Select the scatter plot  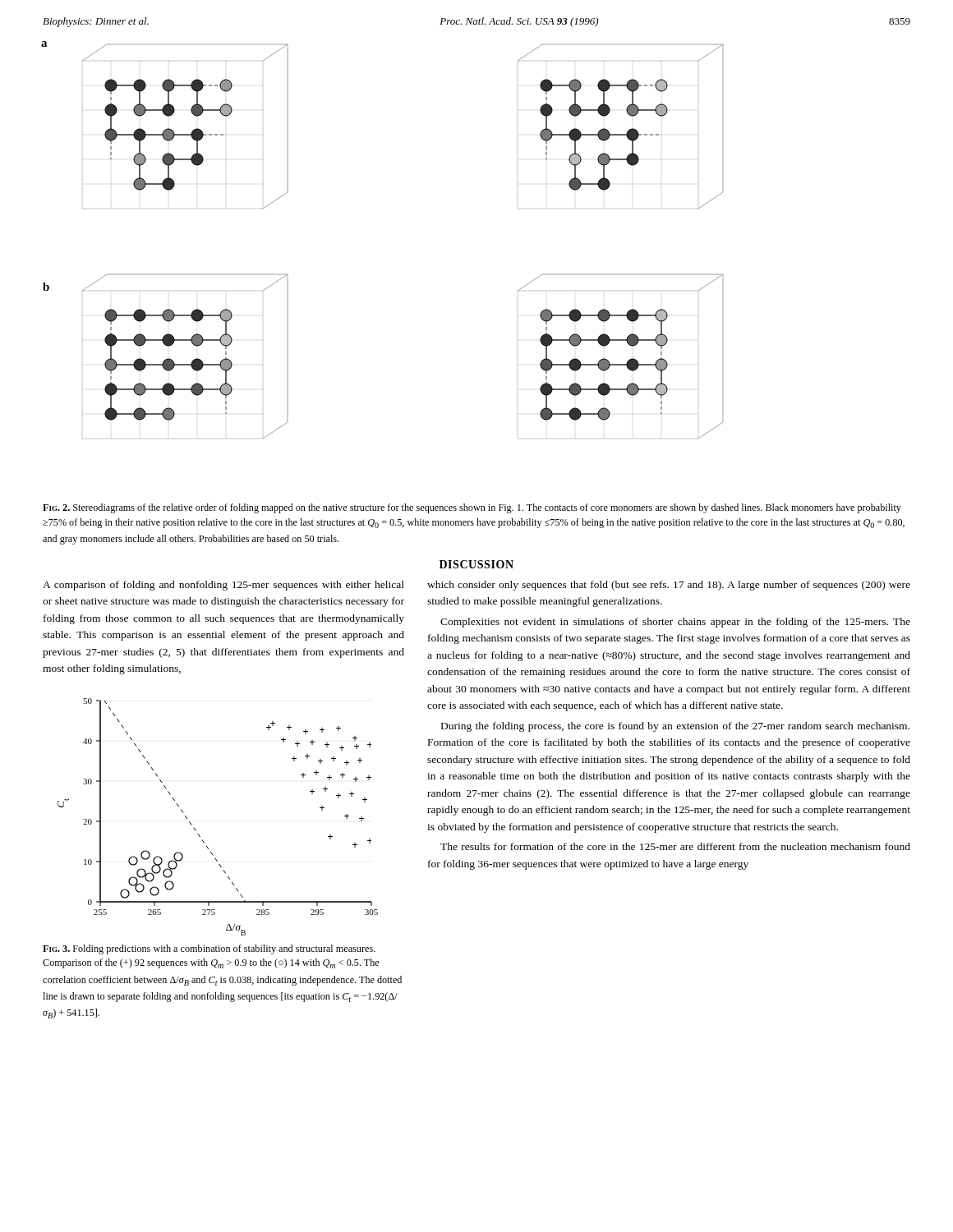[223, 811]
